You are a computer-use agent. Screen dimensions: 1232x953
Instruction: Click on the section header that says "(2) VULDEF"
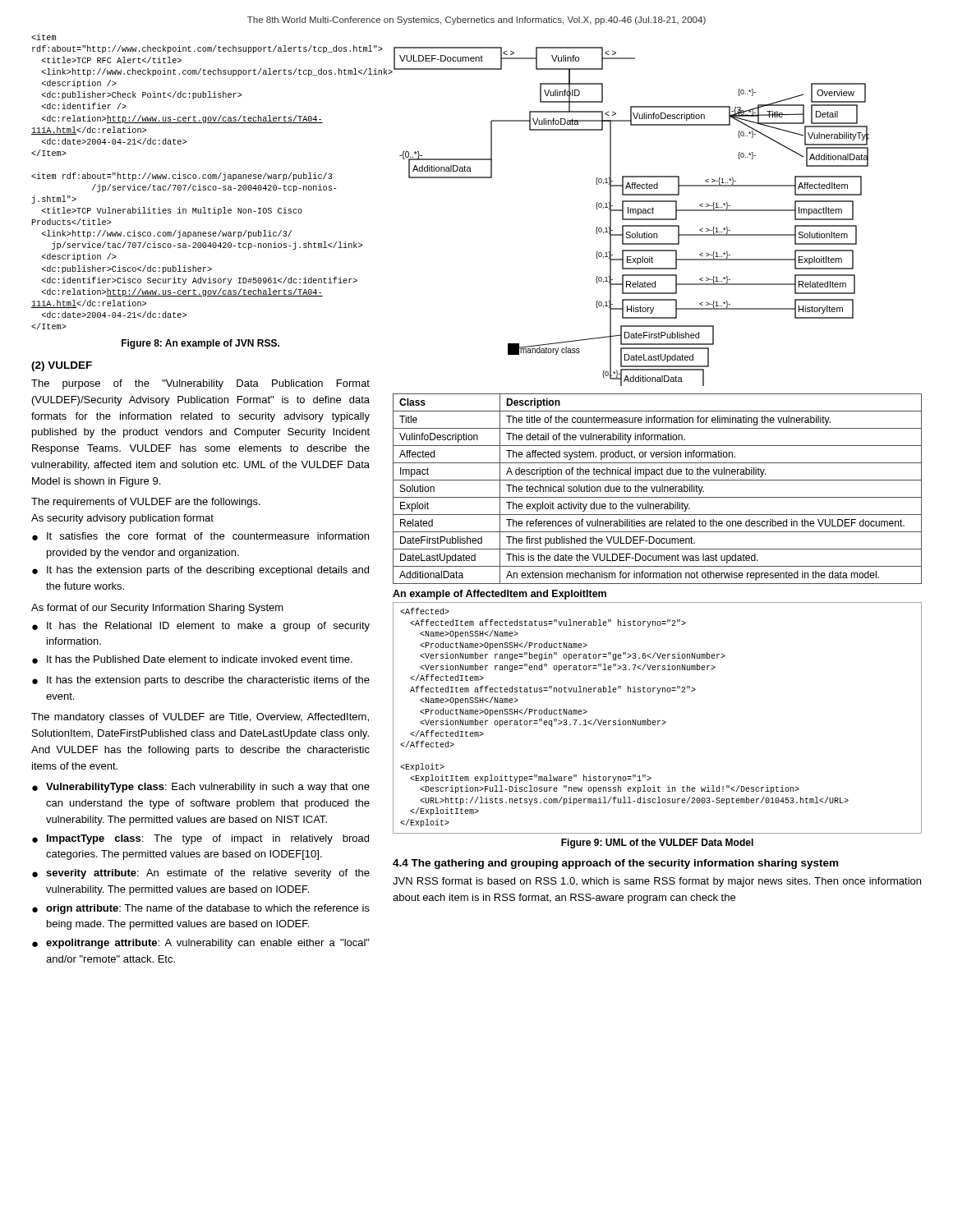62,365
